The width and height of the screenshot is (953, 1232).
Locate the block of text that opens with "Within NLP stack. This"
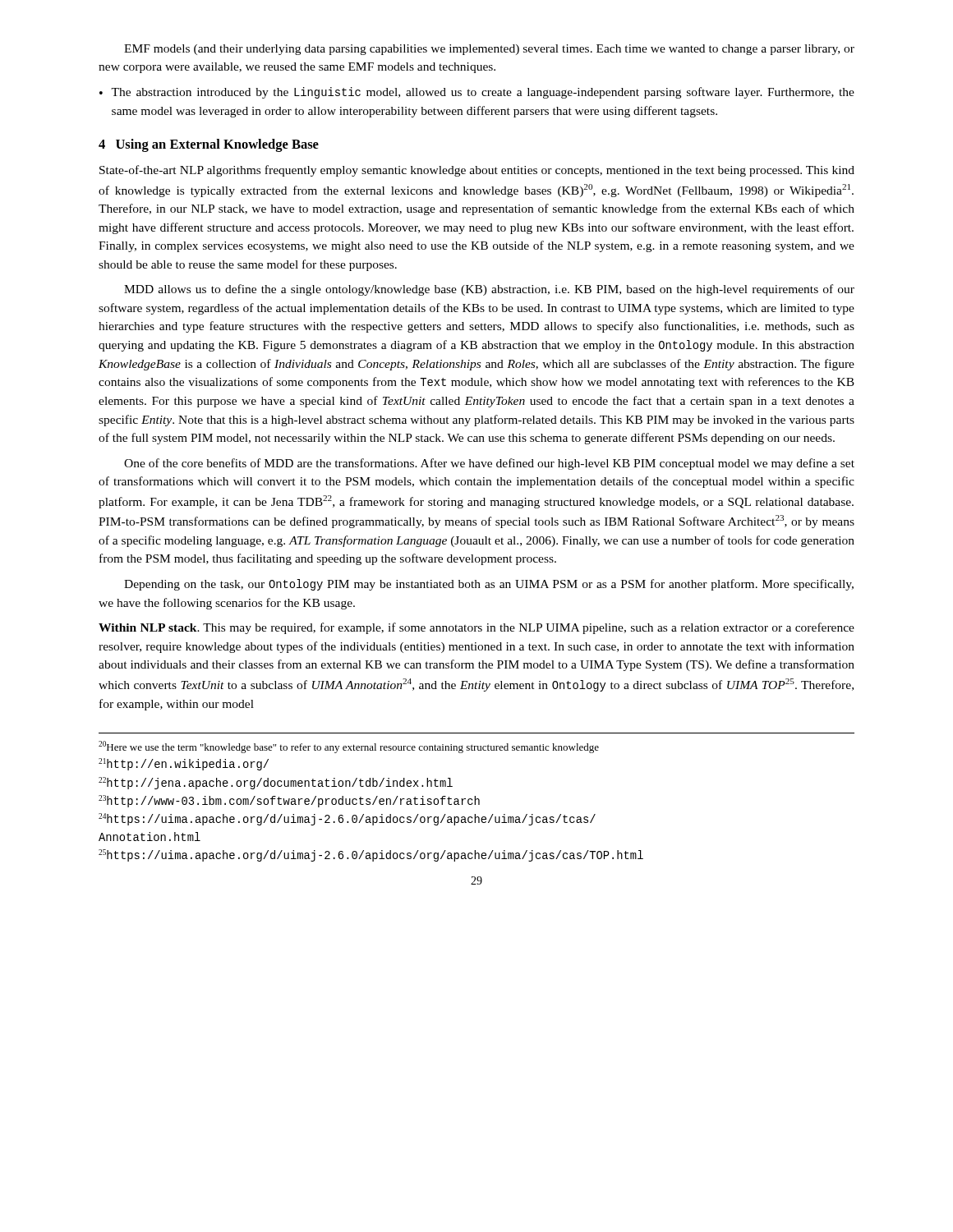tap(476, 666)
